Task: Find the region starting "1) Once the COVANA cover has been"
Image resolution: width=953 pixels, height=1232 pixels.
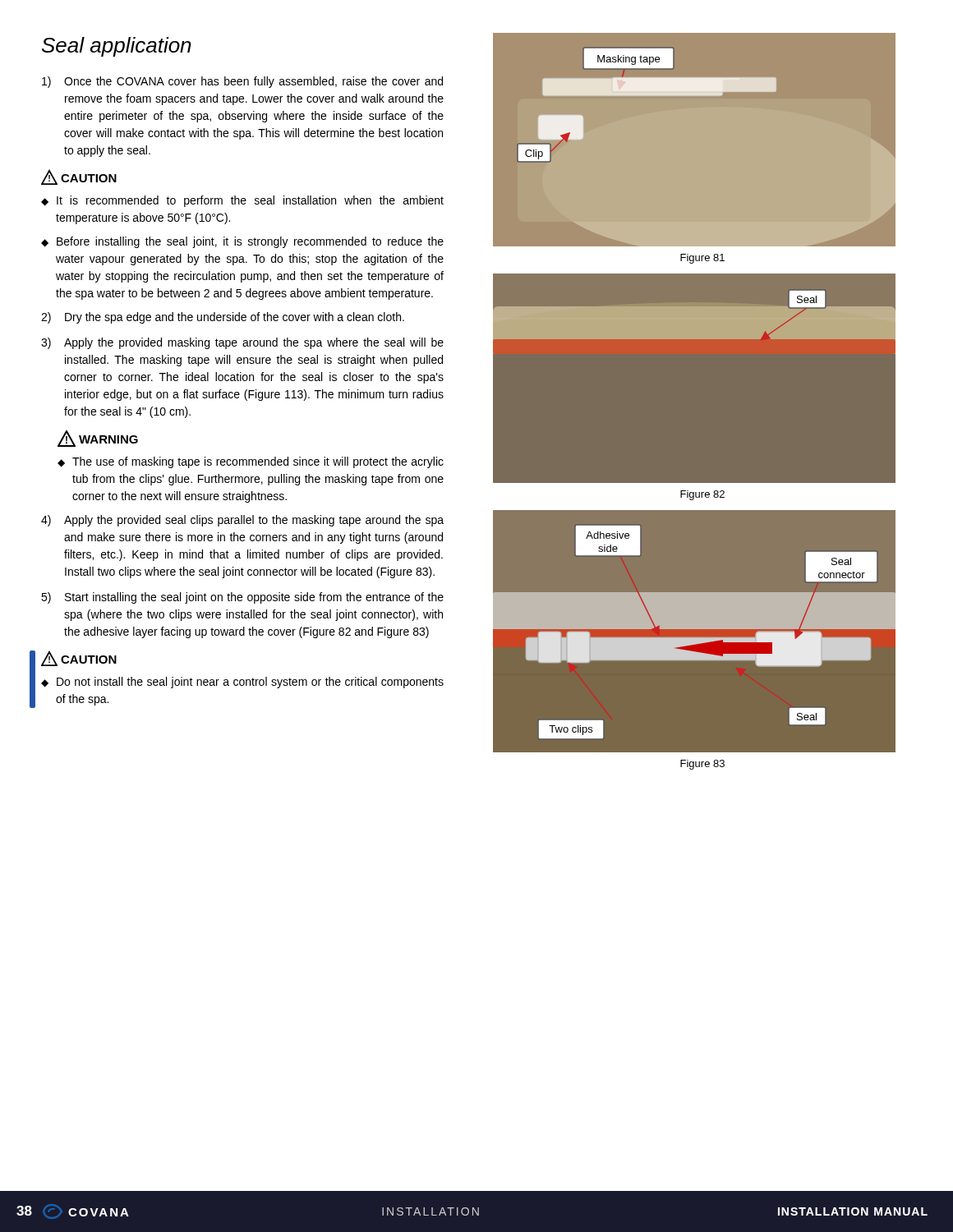Action: (242, 116)
